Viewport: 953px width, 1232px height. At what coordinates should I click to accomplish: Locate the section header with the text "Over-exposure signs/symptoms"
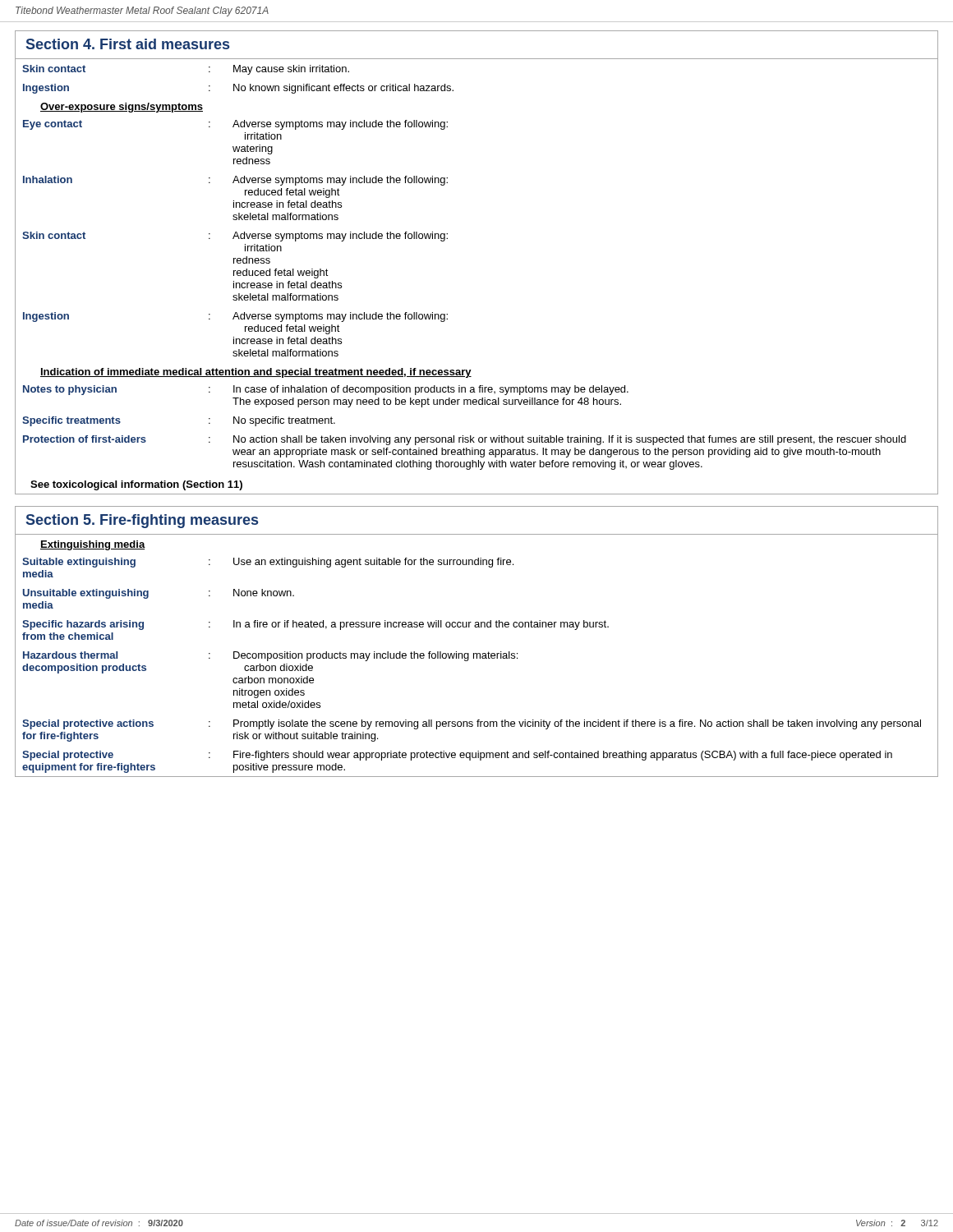coord(122,108)
